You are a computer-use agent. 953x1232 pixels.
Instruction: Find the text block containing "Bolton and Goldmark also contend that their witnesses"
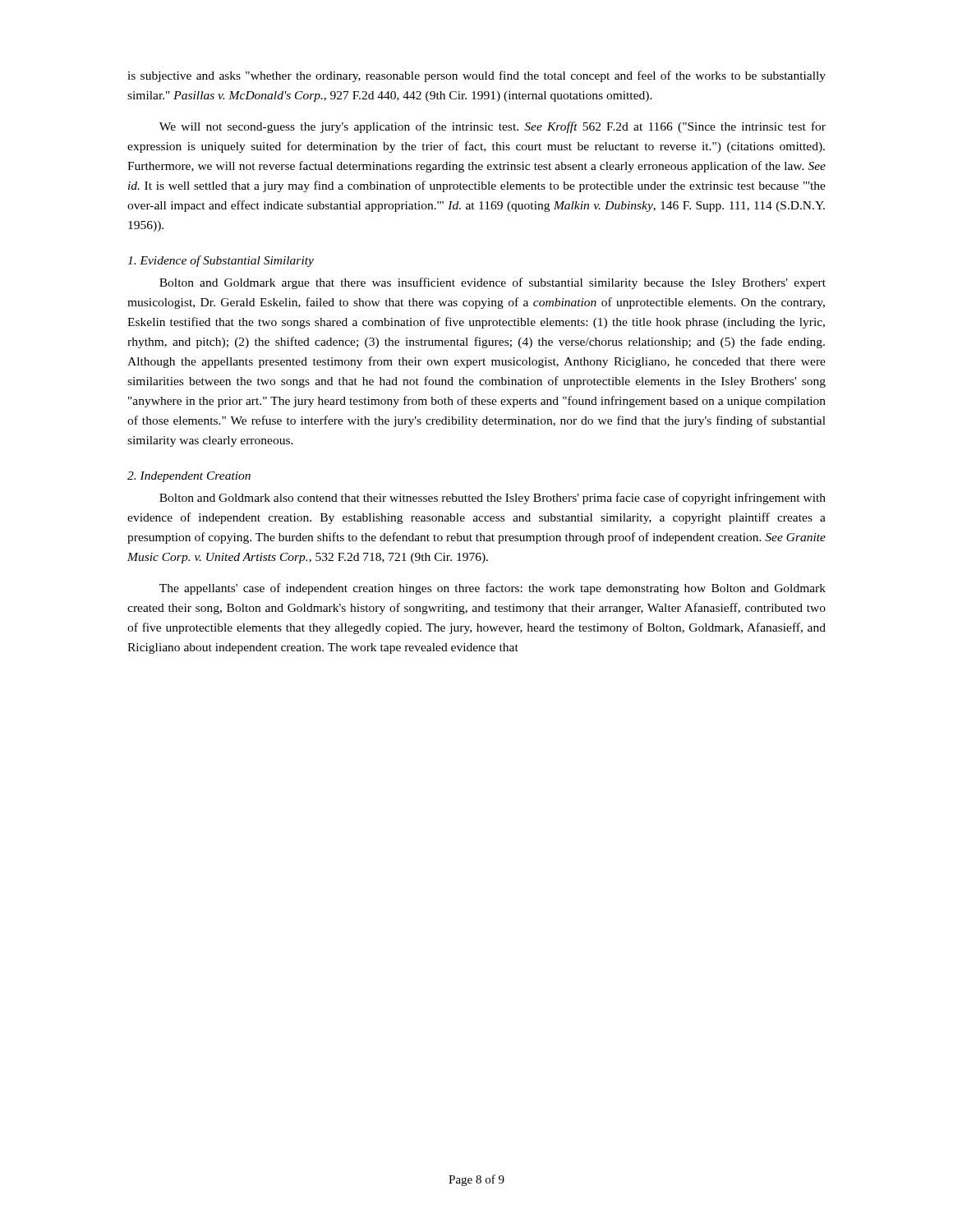(x=476, y=527)
